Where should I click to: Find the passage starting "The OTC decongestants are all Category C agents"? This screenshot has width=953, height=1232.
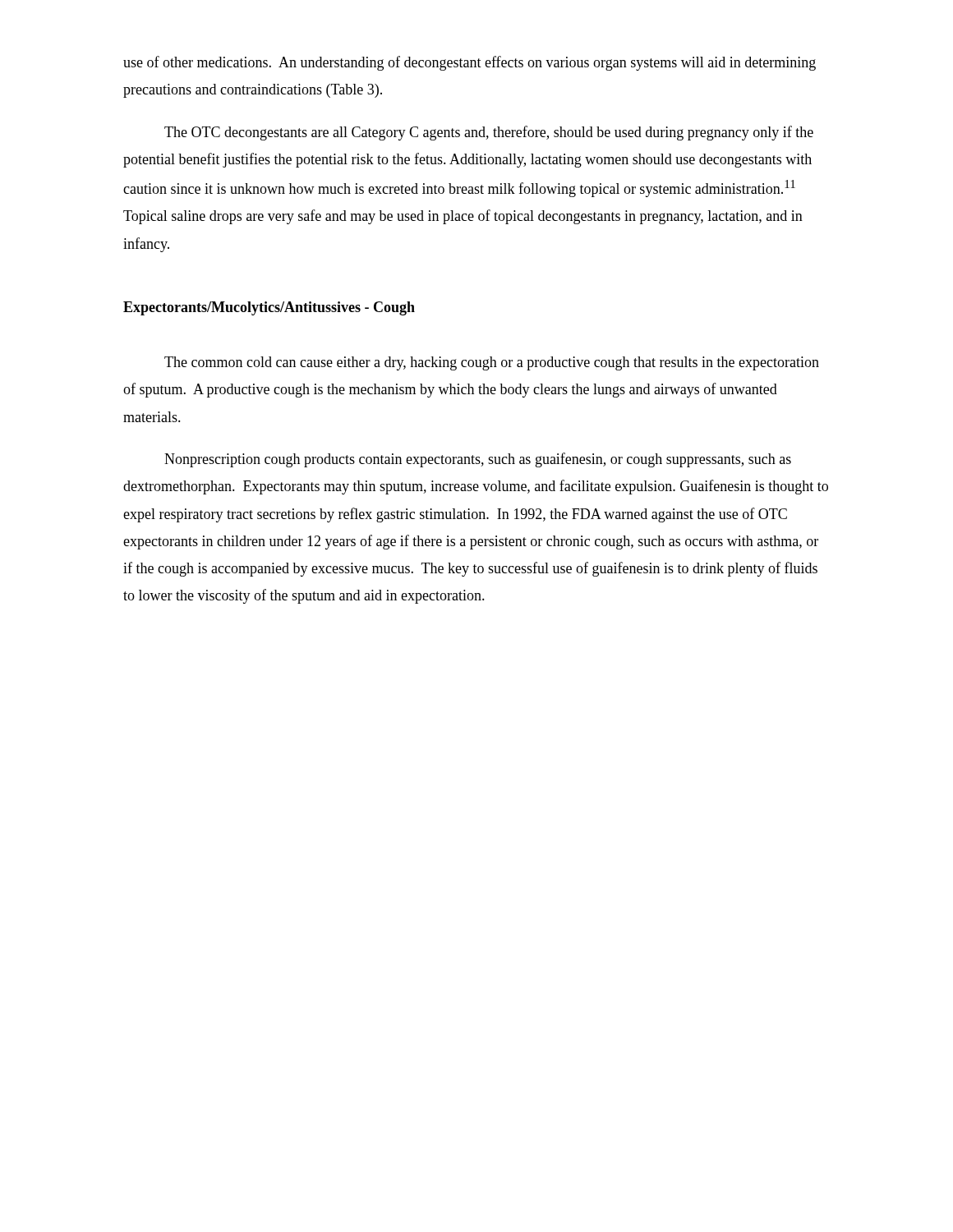click(476, 188)
